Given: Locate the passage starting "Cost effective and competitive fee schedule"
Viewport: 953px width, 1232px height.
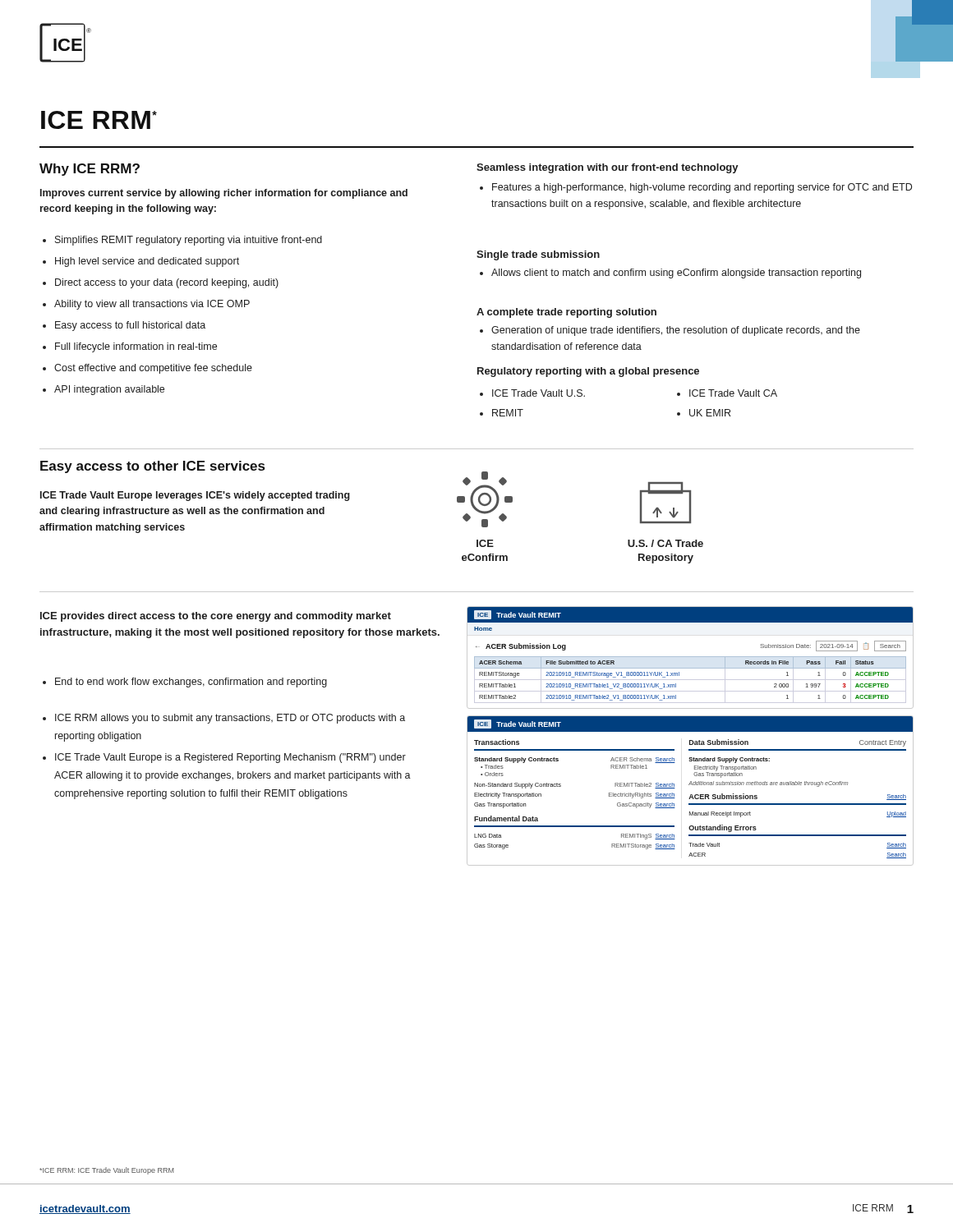Looking at the screenshot, I should [237, 369].
